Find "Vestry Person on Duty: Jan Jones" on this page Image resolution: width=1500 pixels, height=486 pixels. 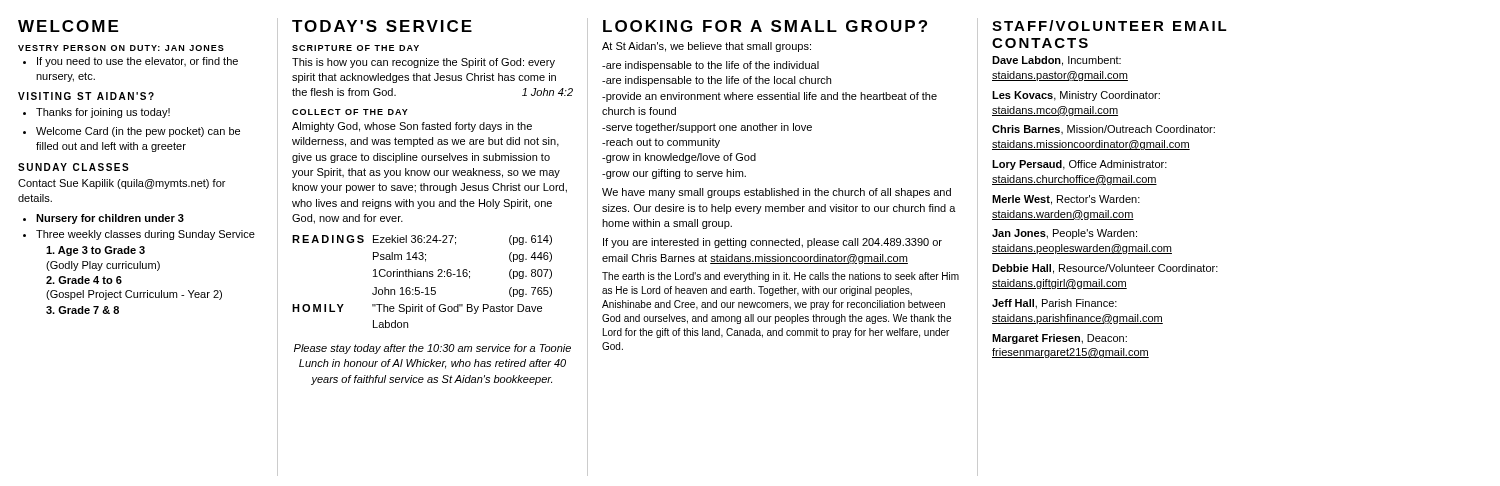pos(140,48)
